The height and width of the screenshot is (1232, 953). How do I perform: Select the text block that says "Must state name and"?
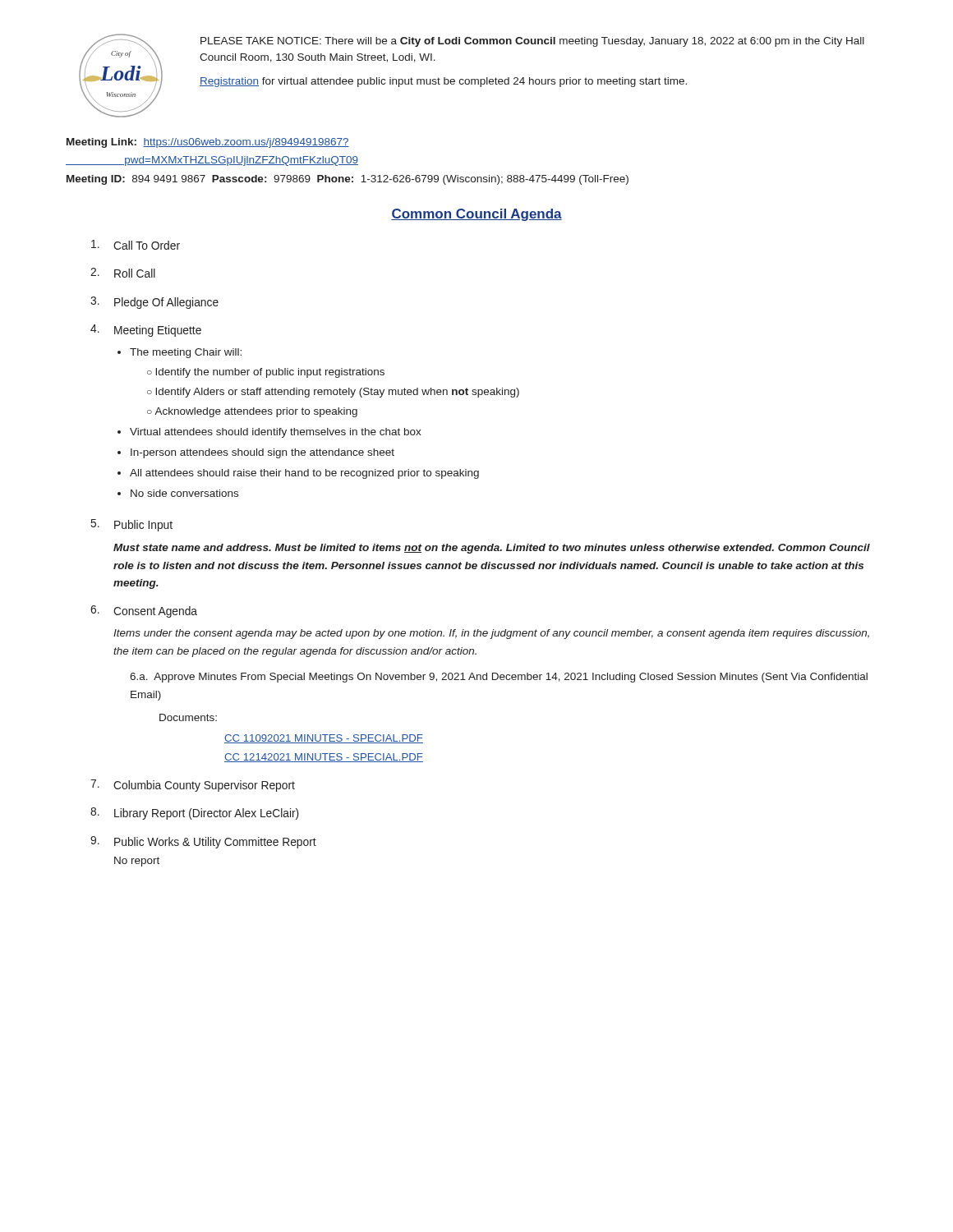coord(491,565)
